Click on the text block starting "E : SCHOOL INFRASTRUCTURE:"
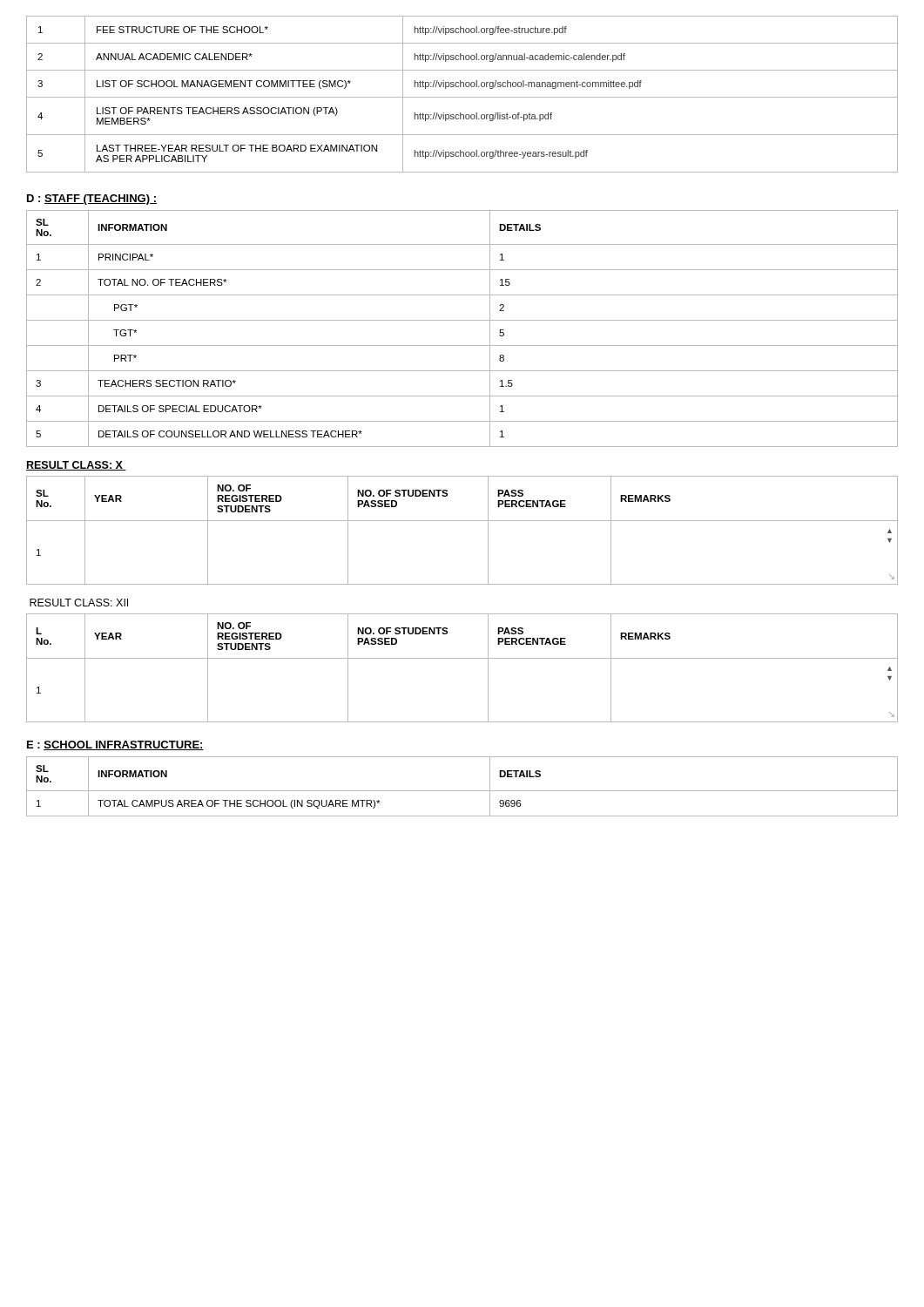 pyautogui.click(x=115, y=745)
